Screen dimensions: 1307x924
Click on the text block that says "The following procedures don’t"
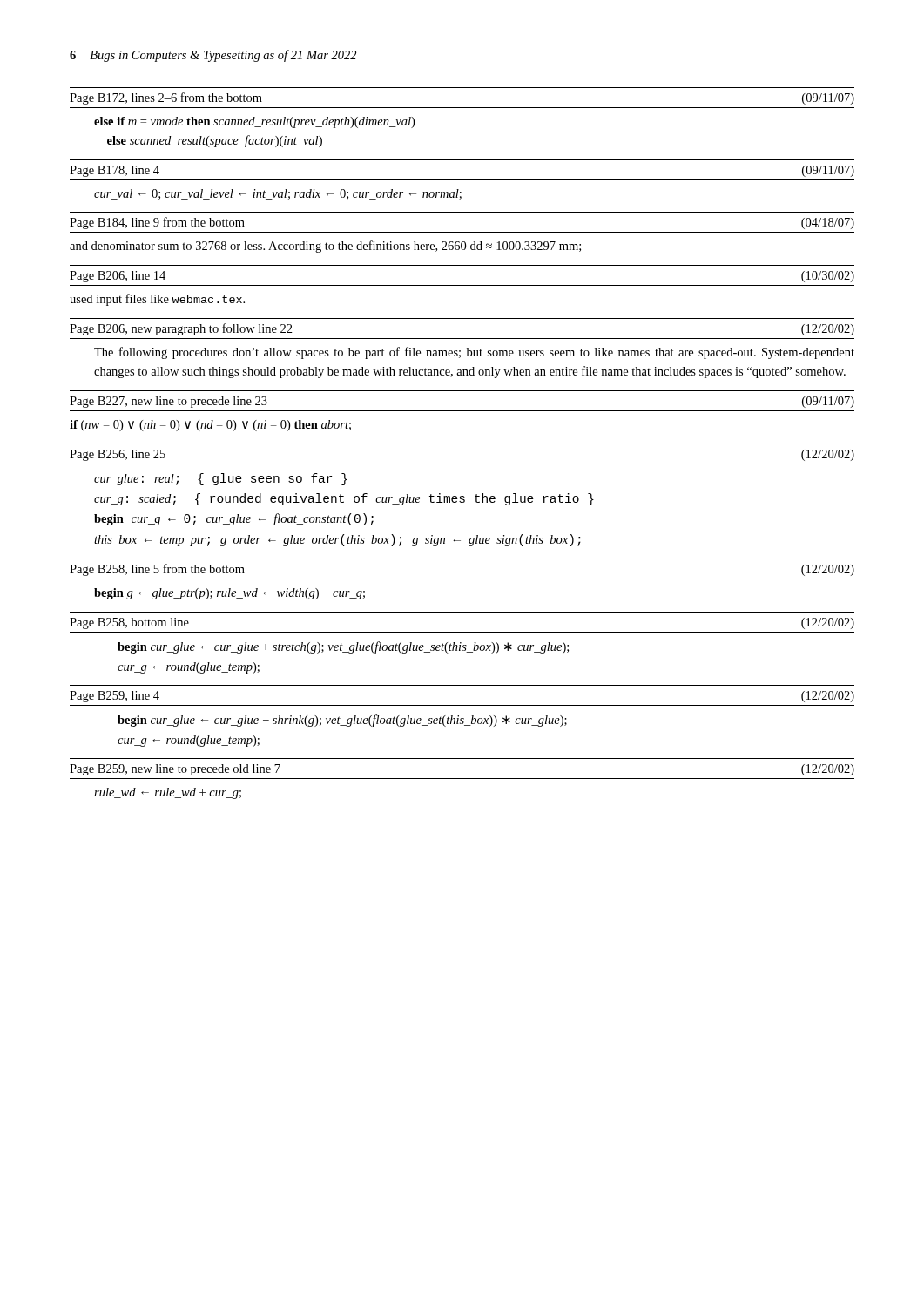tap(474, 362)
